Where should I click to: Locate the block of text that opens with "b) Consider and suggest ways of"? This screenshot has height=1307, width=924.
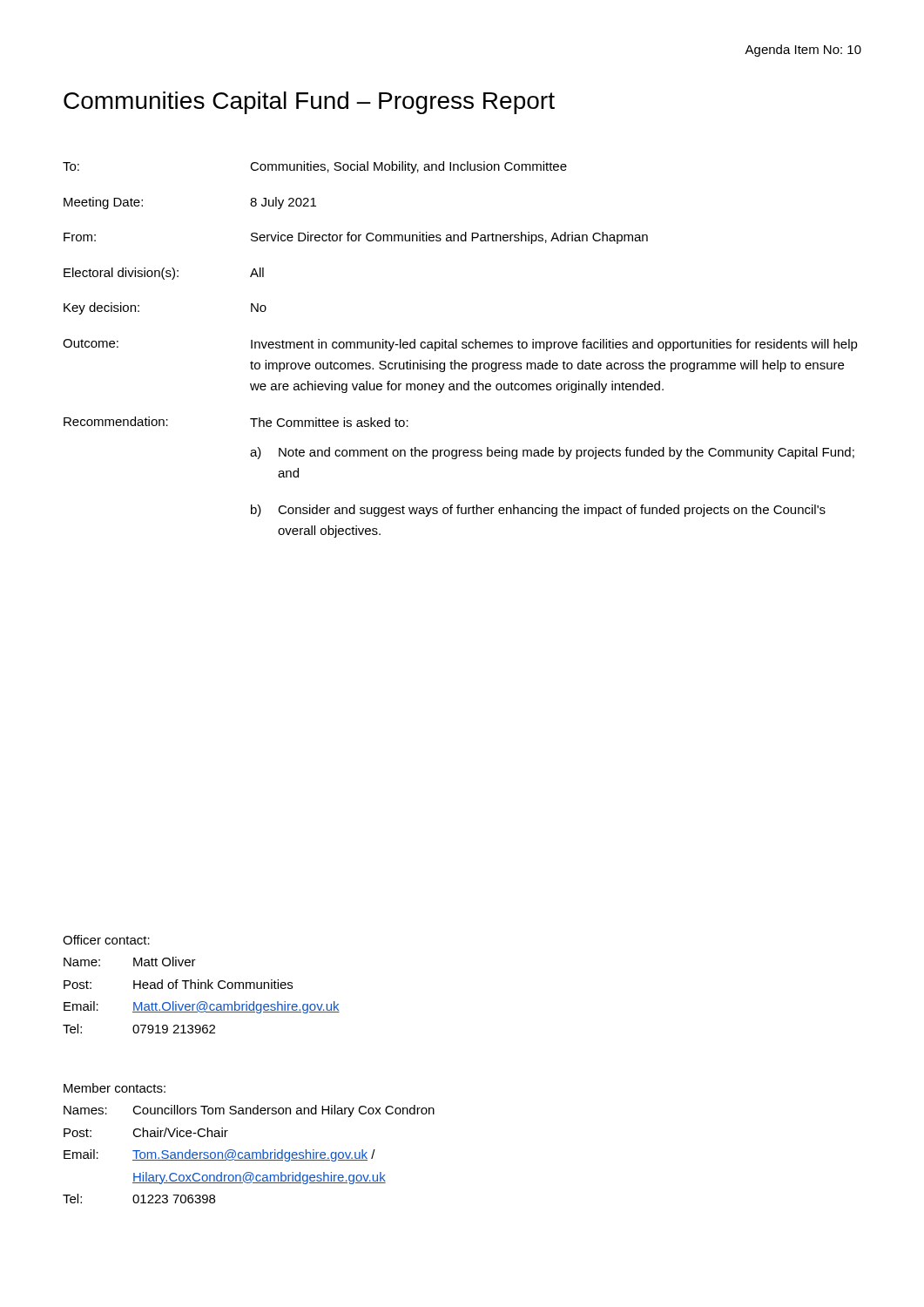click(556, 520)
